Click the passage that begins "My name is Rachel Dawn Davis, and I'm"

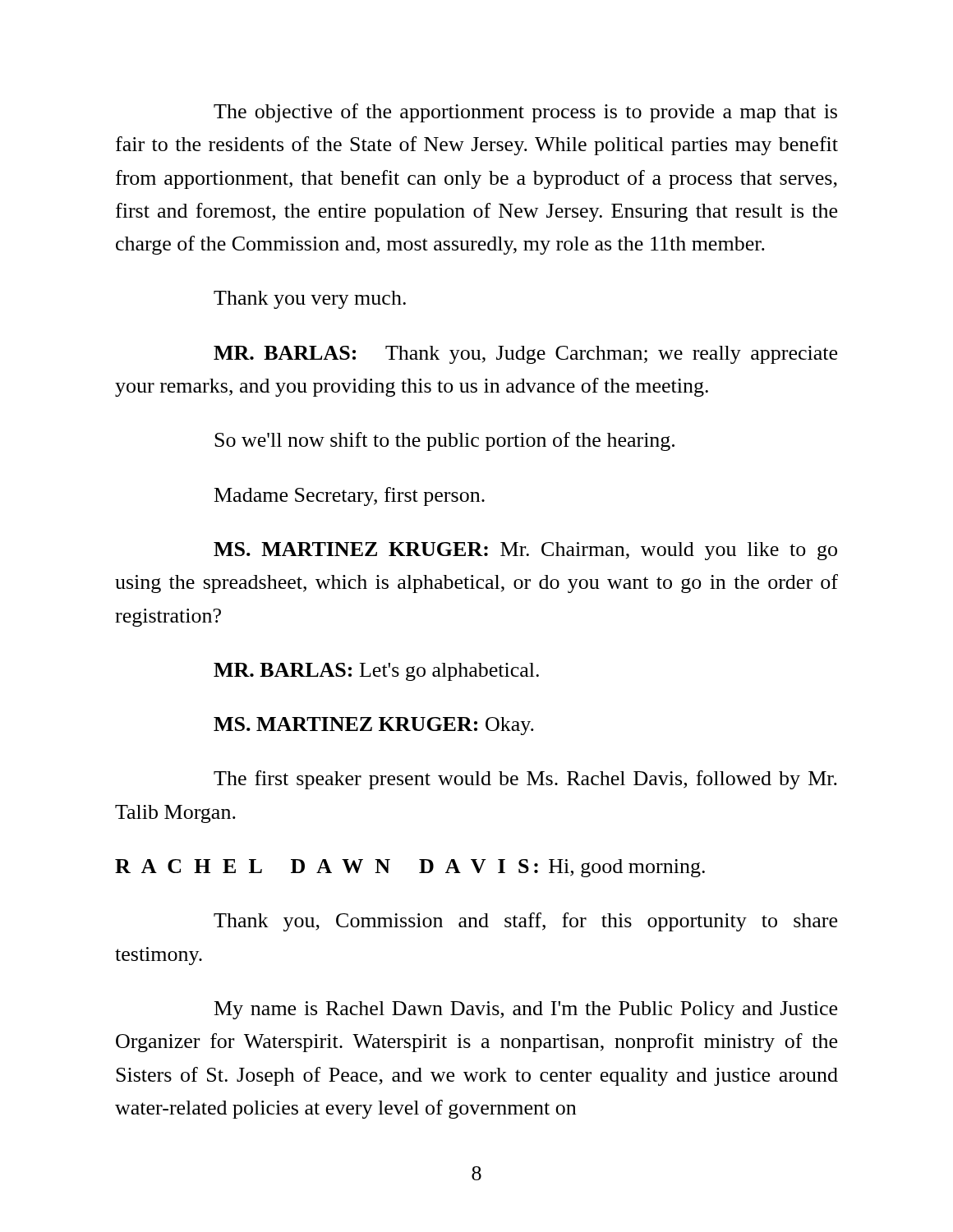(526, 1010)
